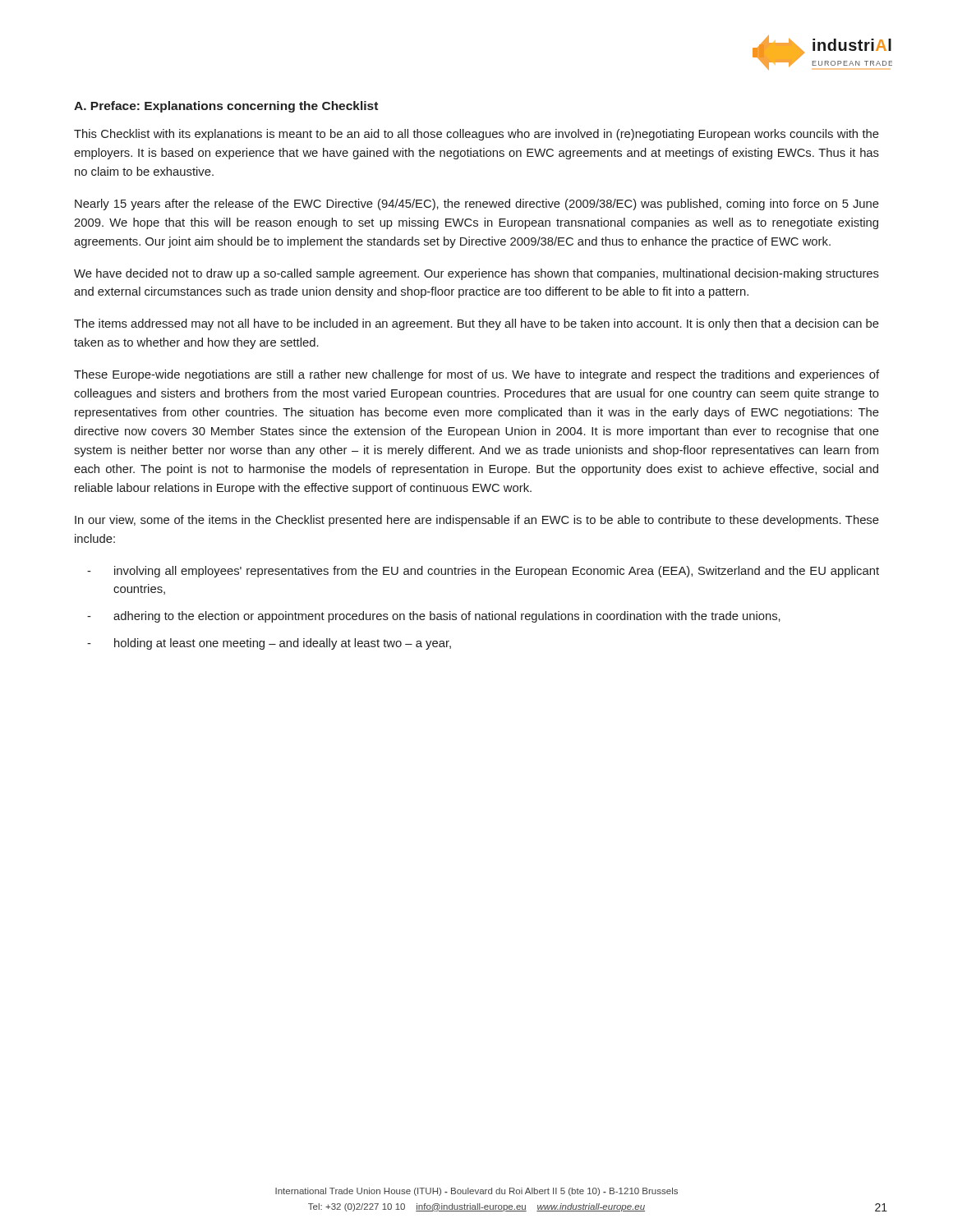
Task: Find the text starting "This Checklist with its explanations is meant"
Action: (x=476, y=153)
